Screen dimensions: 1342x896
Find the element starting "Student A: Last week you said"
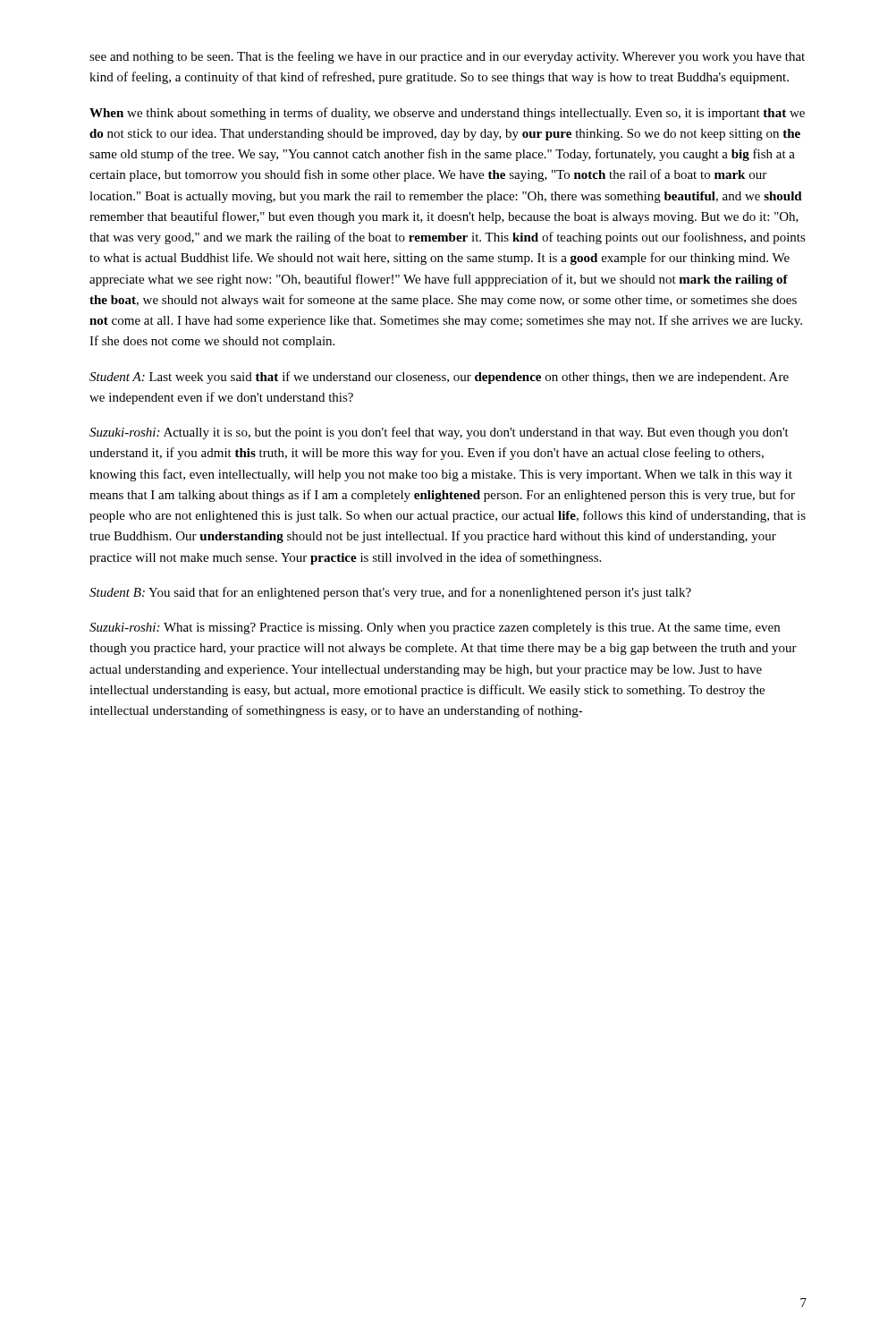coord(439,387)
